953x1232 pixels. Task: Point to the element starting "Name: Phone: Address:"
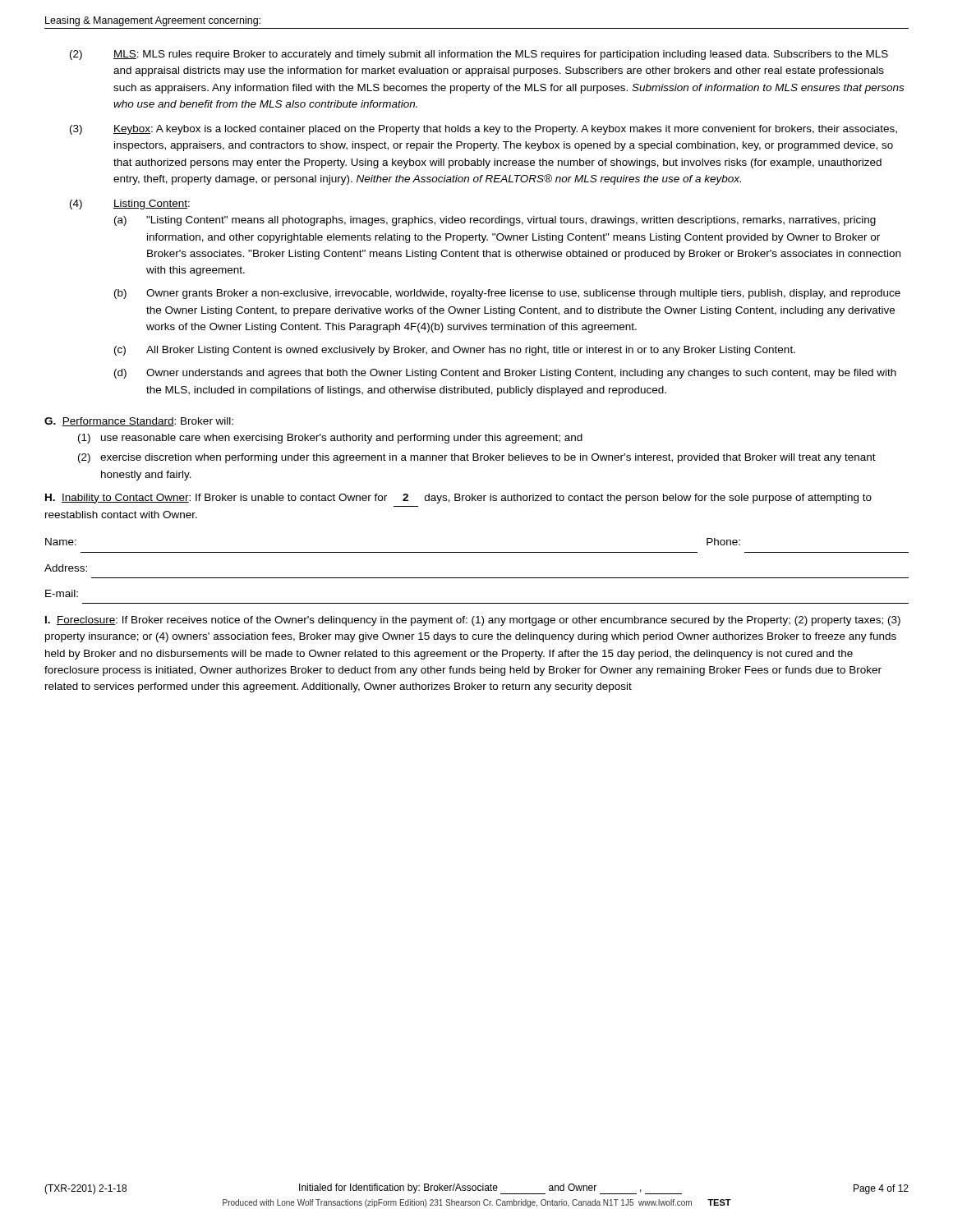pyautogui.click(x=476, y=568)
